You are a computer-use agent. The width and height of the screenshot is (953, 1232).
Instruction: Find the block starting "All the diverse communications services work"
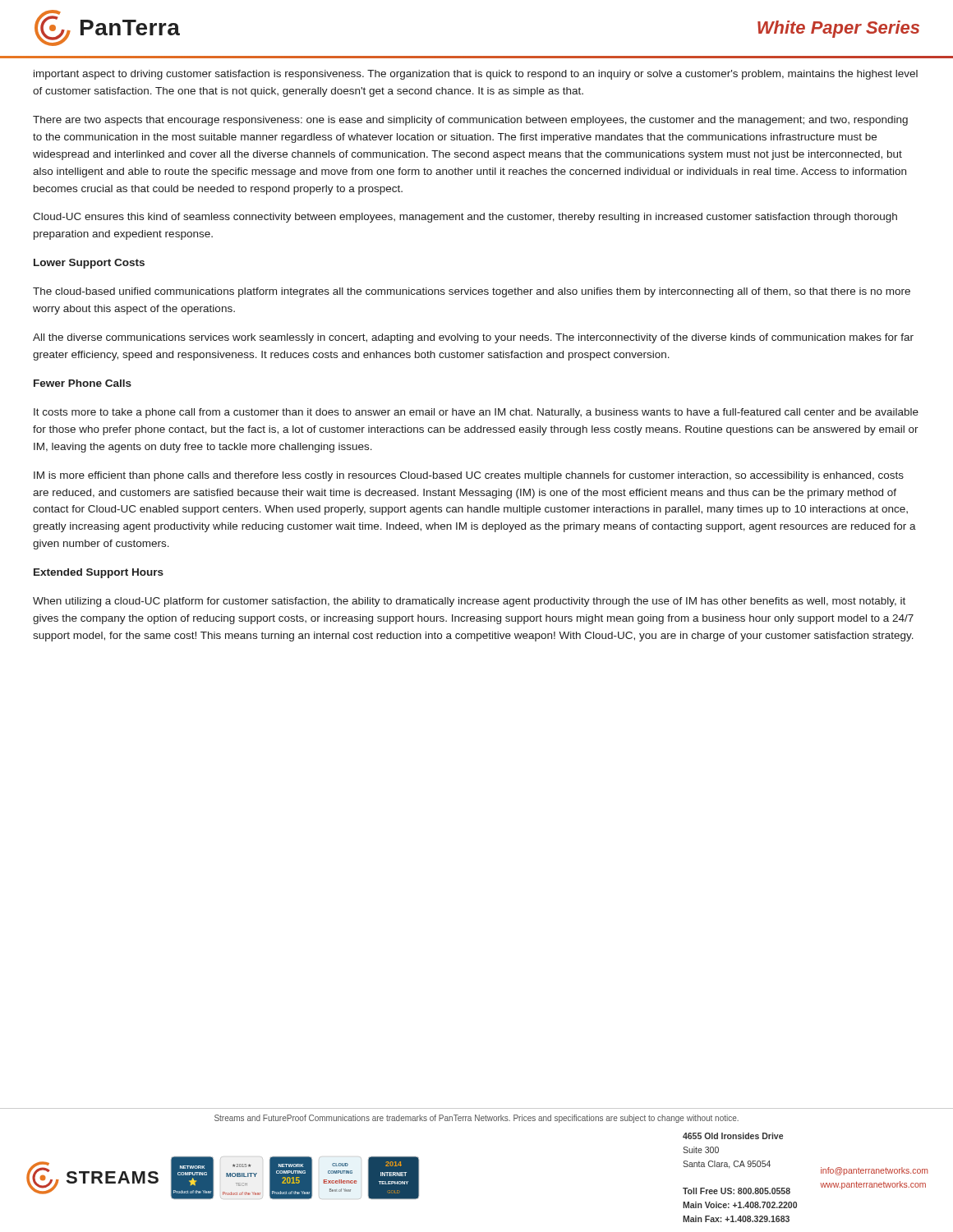pyautogui.click(x=476, y=347)
